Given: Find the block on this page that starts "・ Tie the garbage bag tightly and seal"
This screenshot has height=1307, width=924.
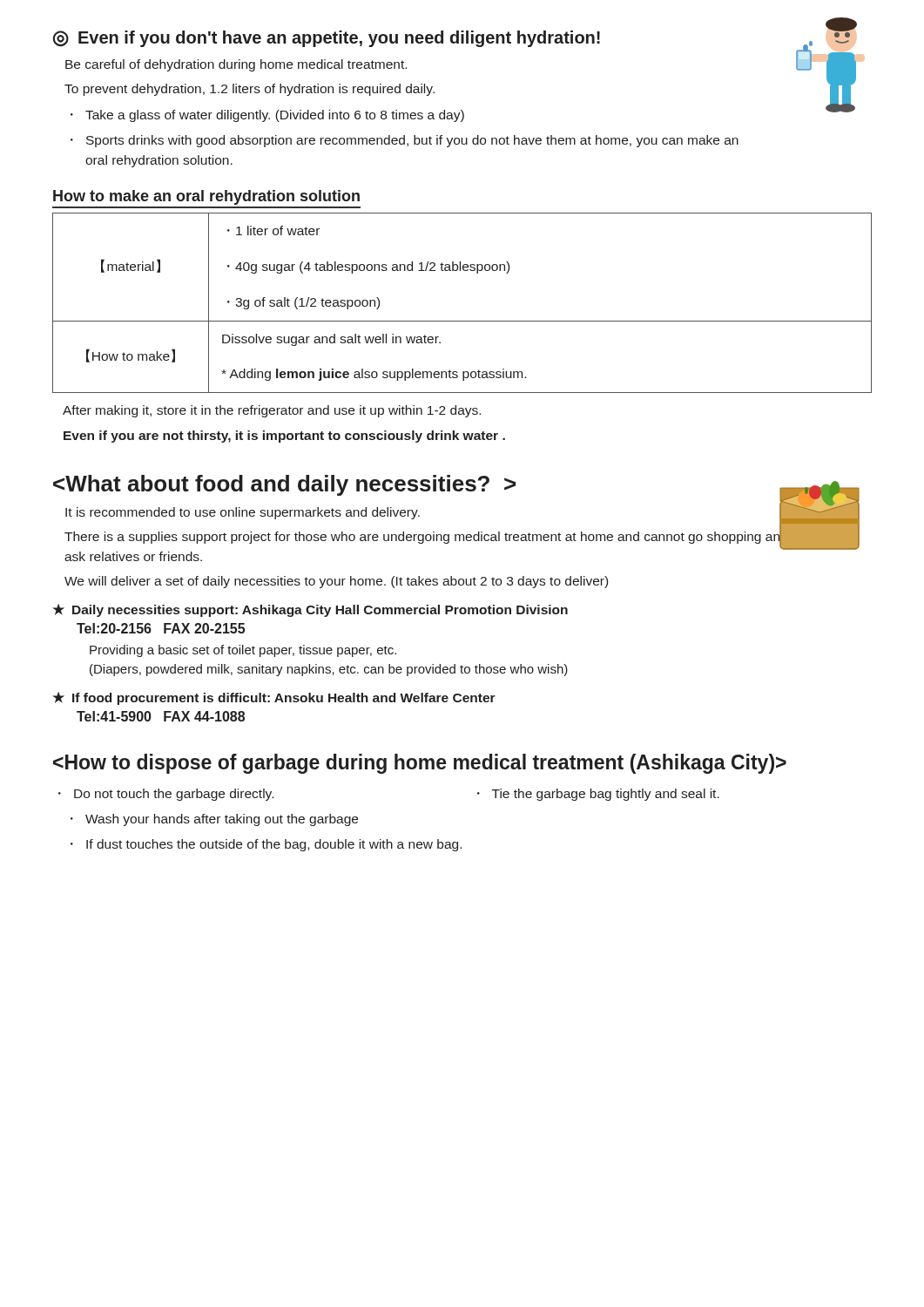Looking at the screenshot, I should pyautogui.click(x=595, y=793).
